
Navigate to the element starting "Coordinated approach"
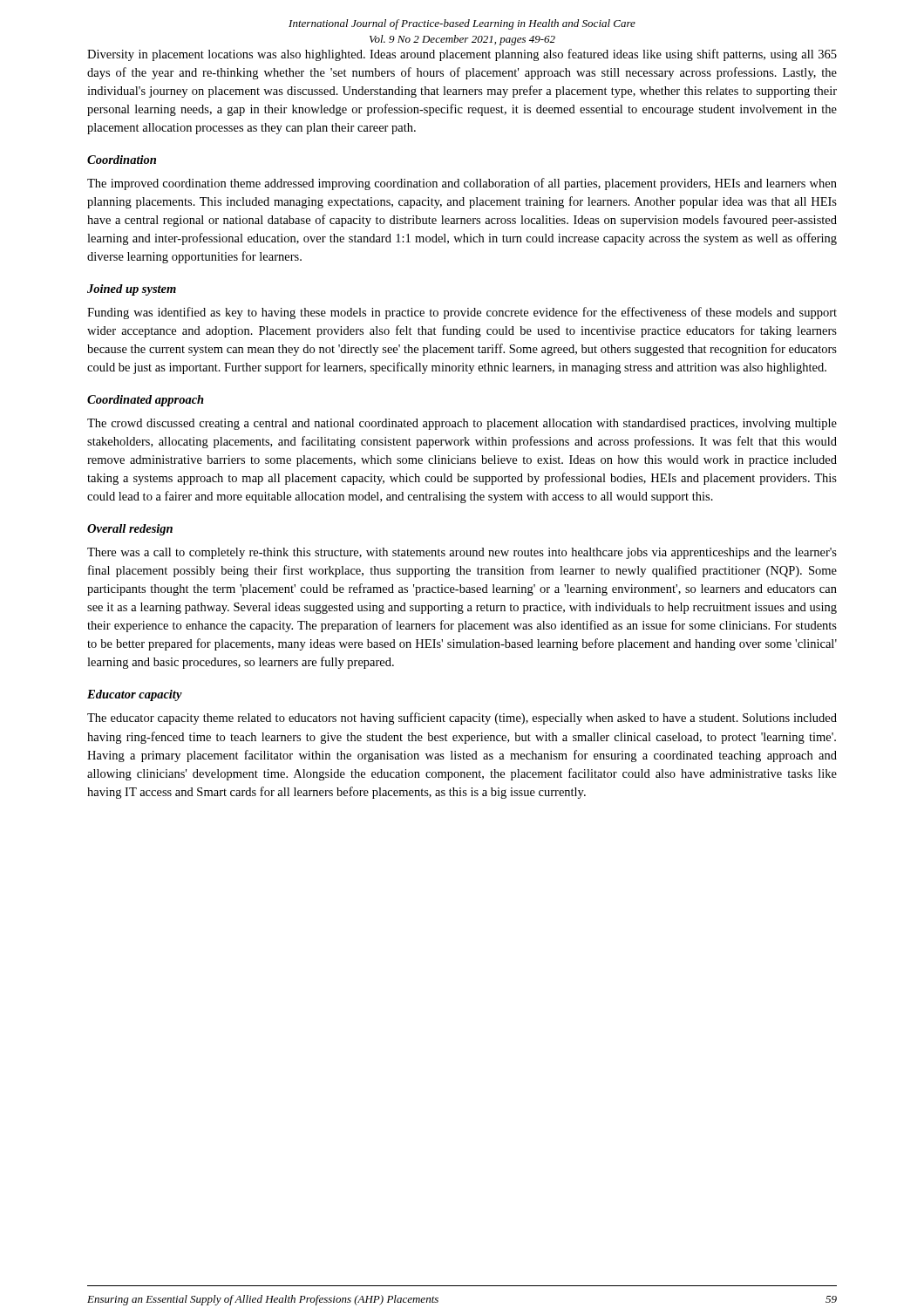[x=146, y=400]
